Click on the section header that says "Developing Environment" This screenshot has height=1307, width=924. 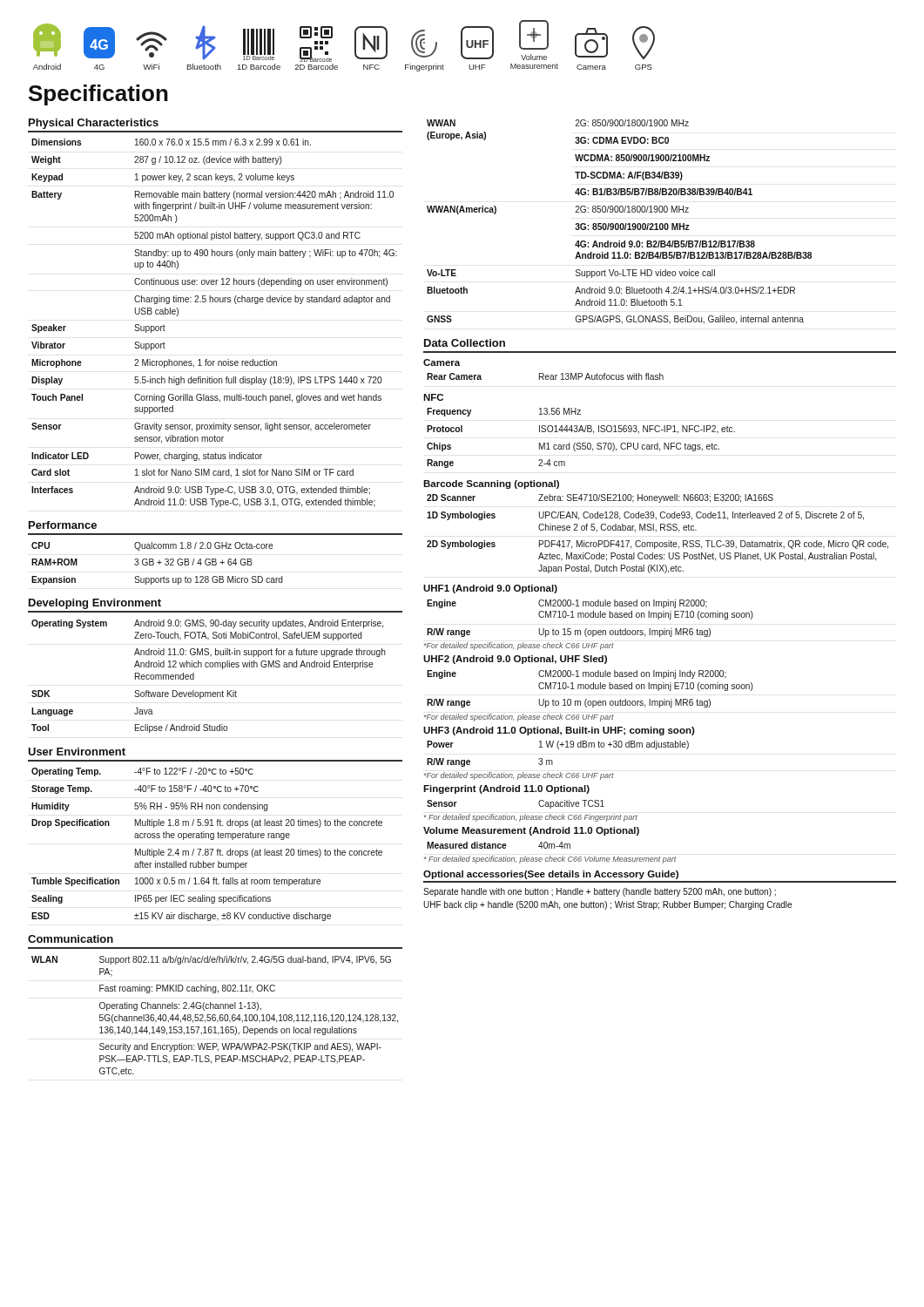95,603
